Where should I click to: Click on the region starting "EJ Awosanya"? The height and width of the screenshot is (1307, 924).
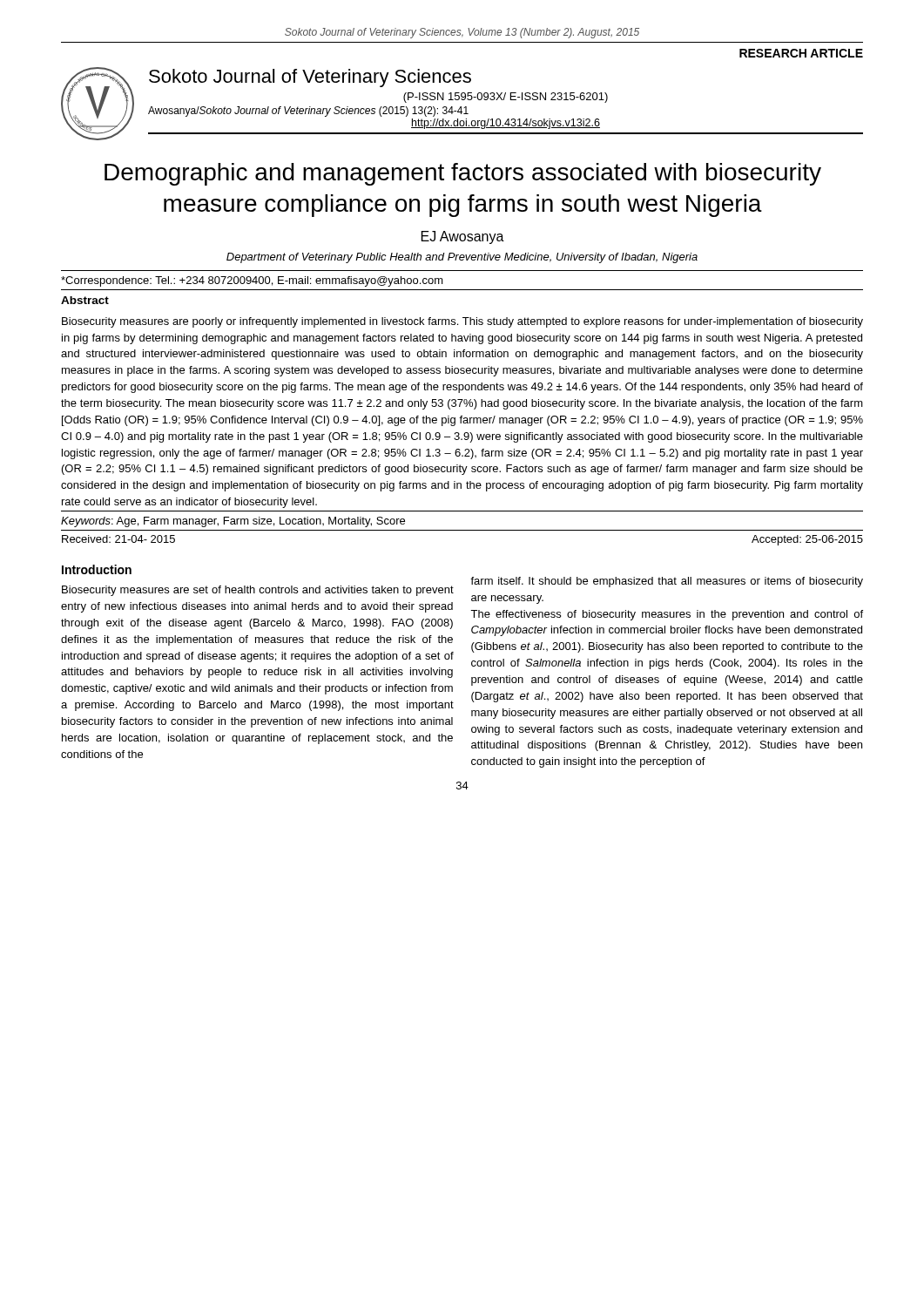tap(462, 236)
